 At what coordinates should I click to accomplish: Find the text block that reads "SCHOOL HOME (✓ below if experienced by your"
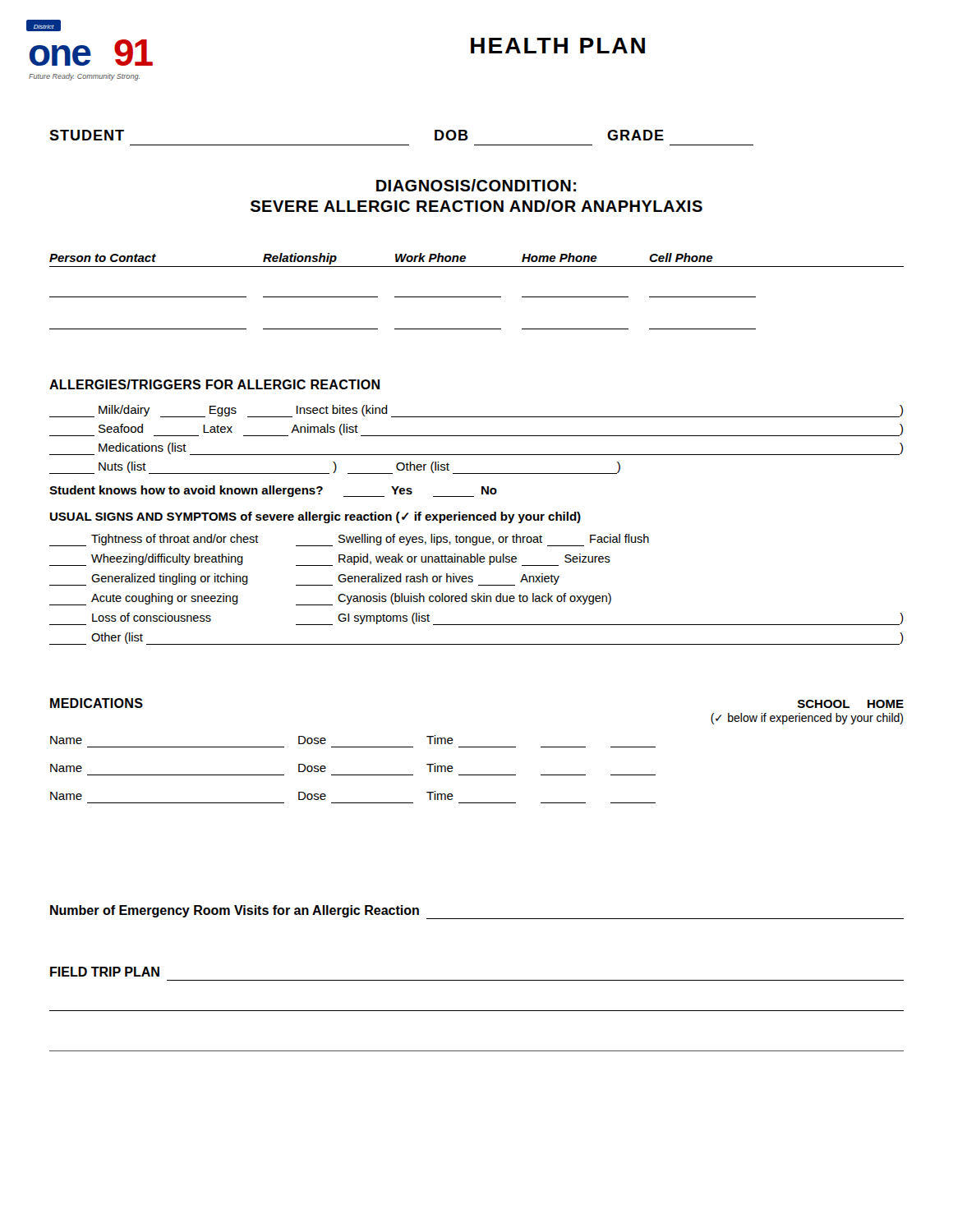807,710
